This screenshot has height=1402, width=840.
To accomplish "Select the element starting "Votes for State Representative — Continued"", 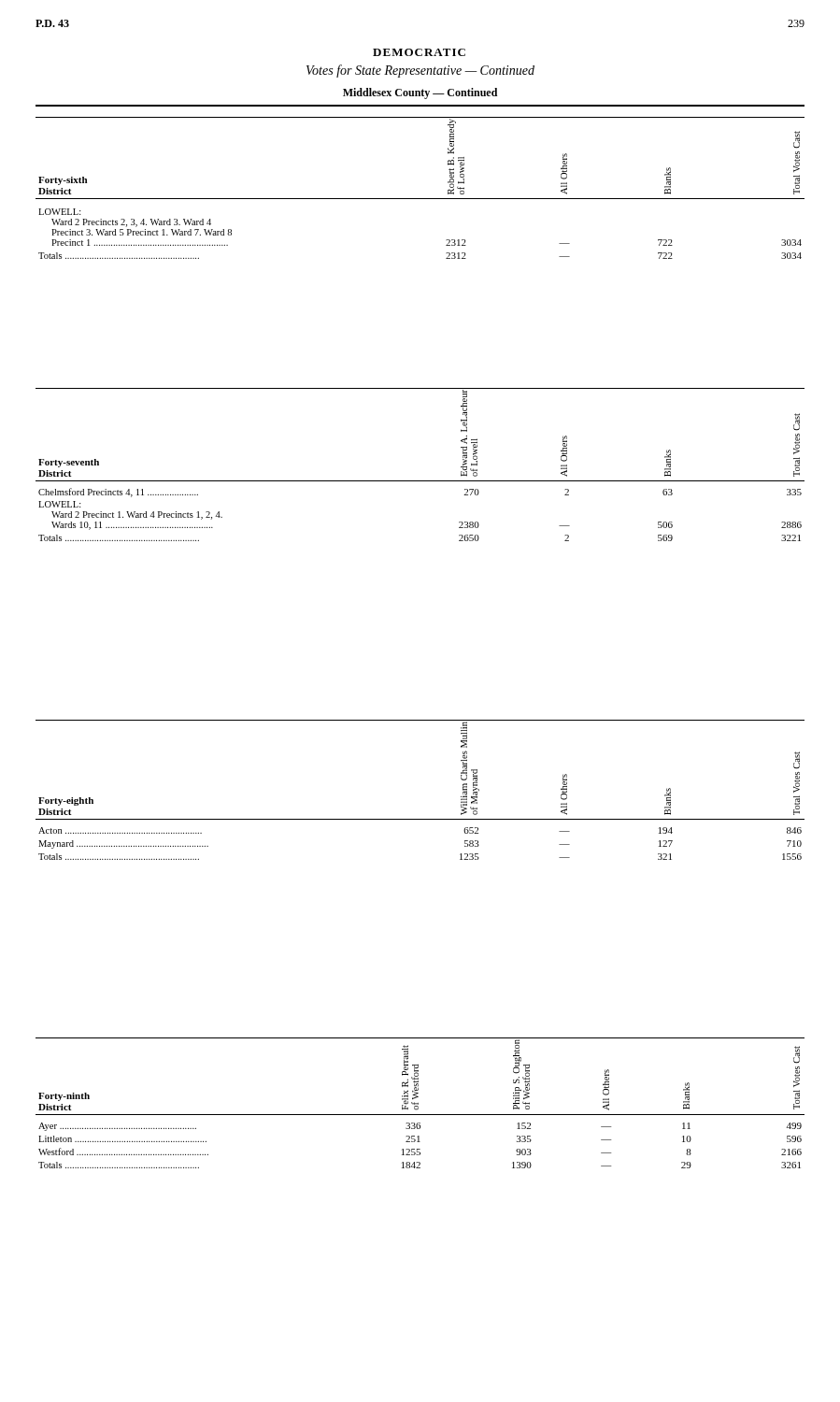I will 420,71.
